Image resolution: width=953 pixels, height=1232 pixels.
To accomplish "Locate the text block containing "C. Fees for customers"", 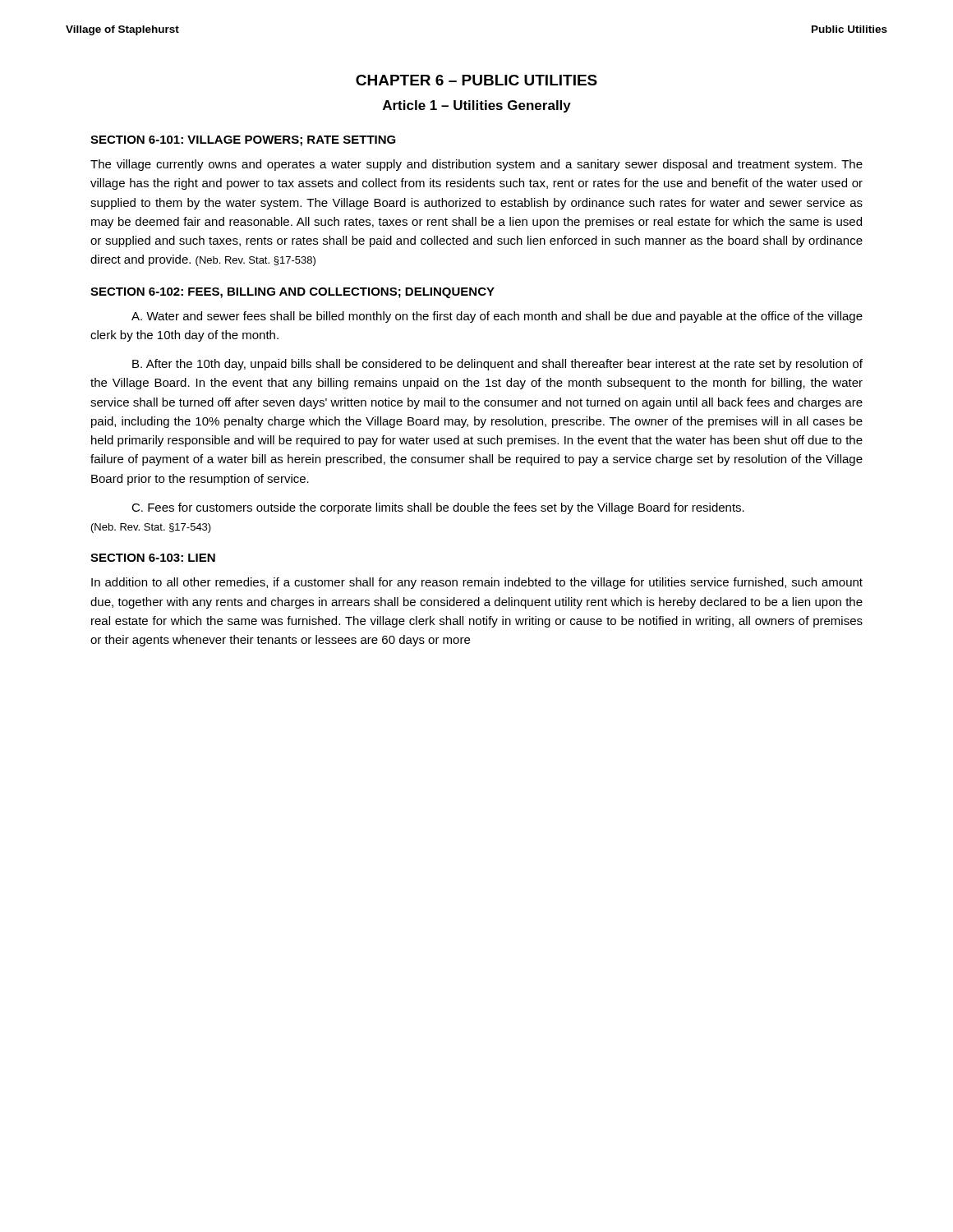I will point(418,517).
